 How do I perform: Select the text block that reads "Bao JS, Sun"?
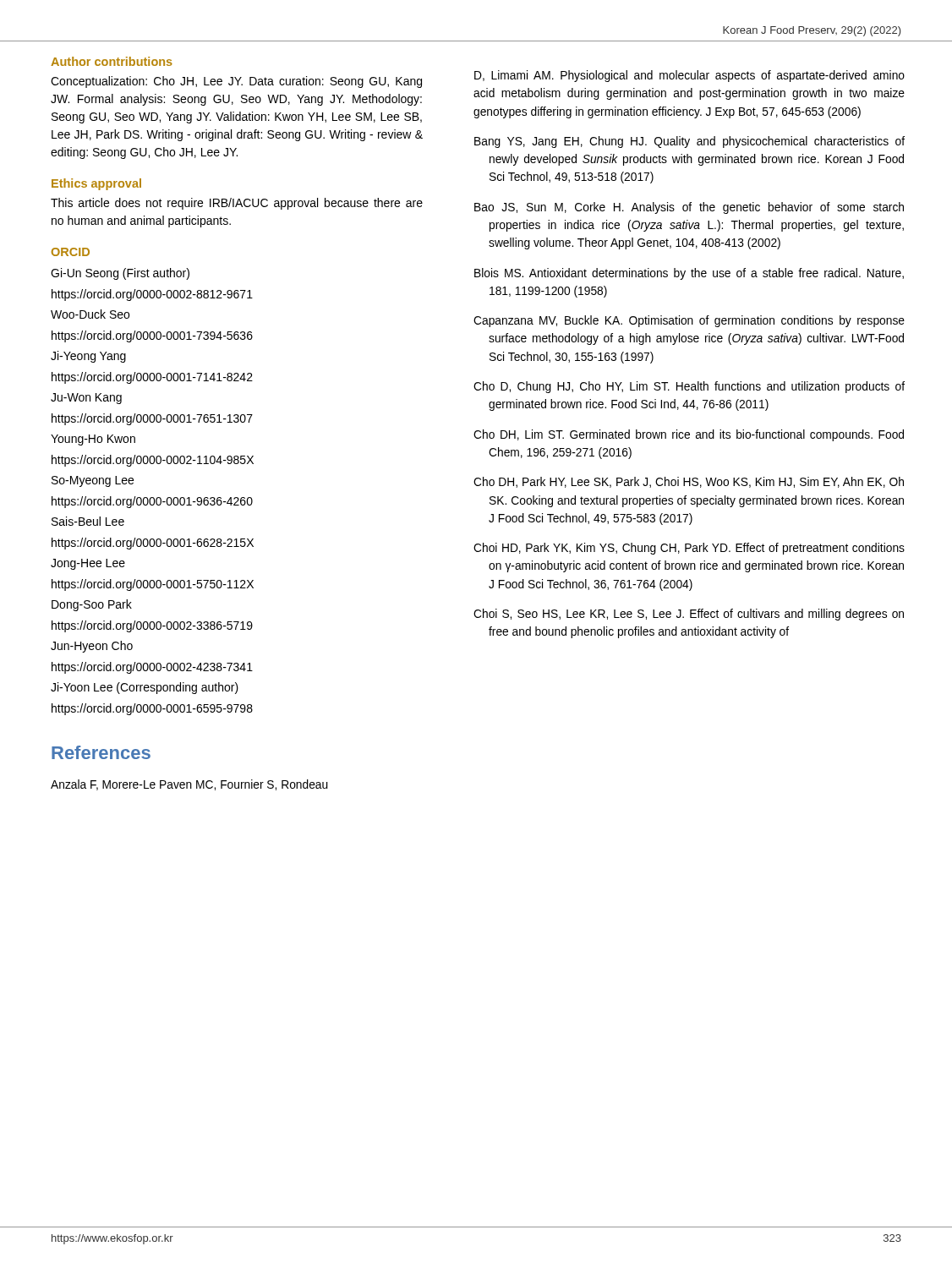tap(689, 225)
